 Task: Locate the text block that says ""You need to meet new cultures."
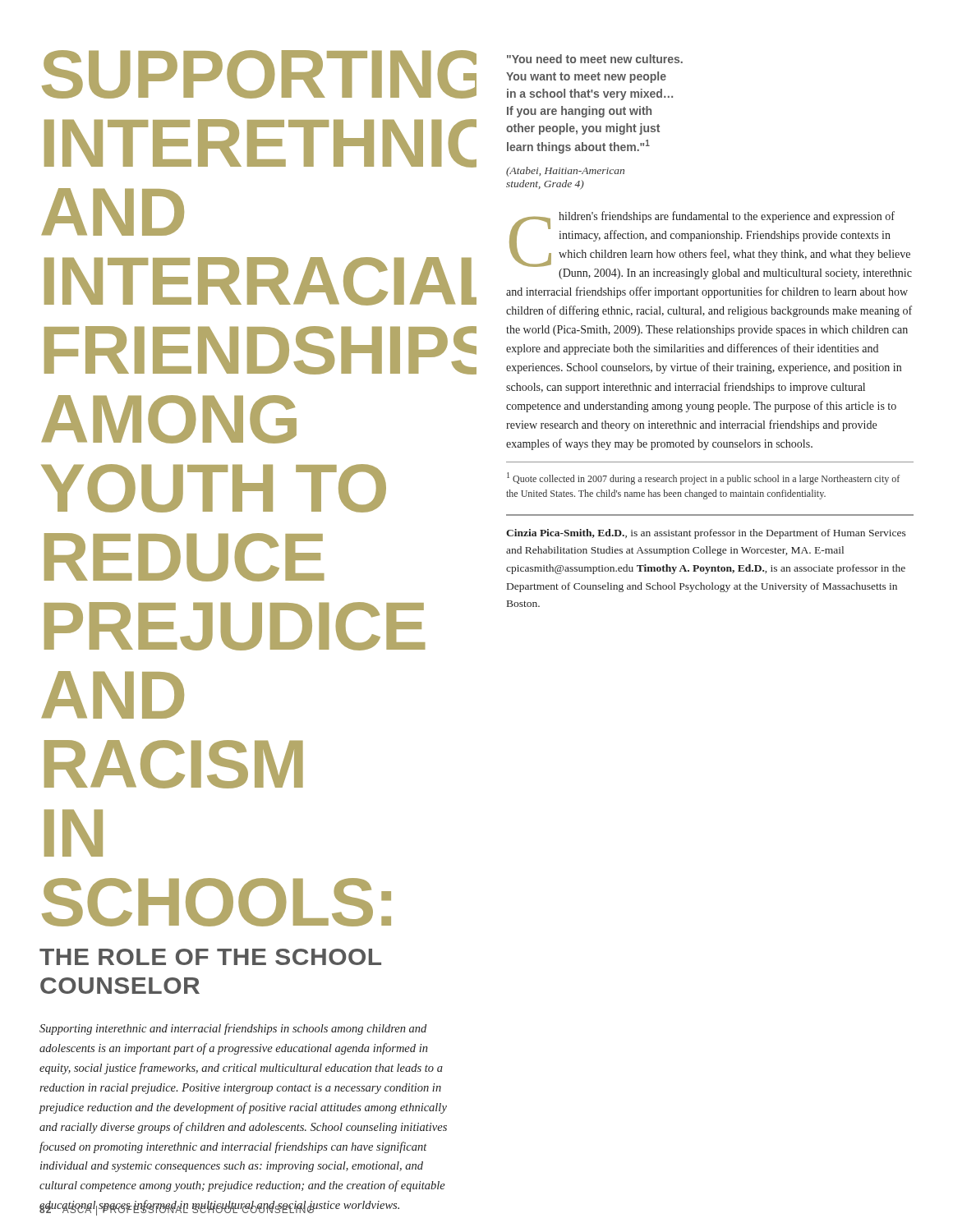coord(595,59)
